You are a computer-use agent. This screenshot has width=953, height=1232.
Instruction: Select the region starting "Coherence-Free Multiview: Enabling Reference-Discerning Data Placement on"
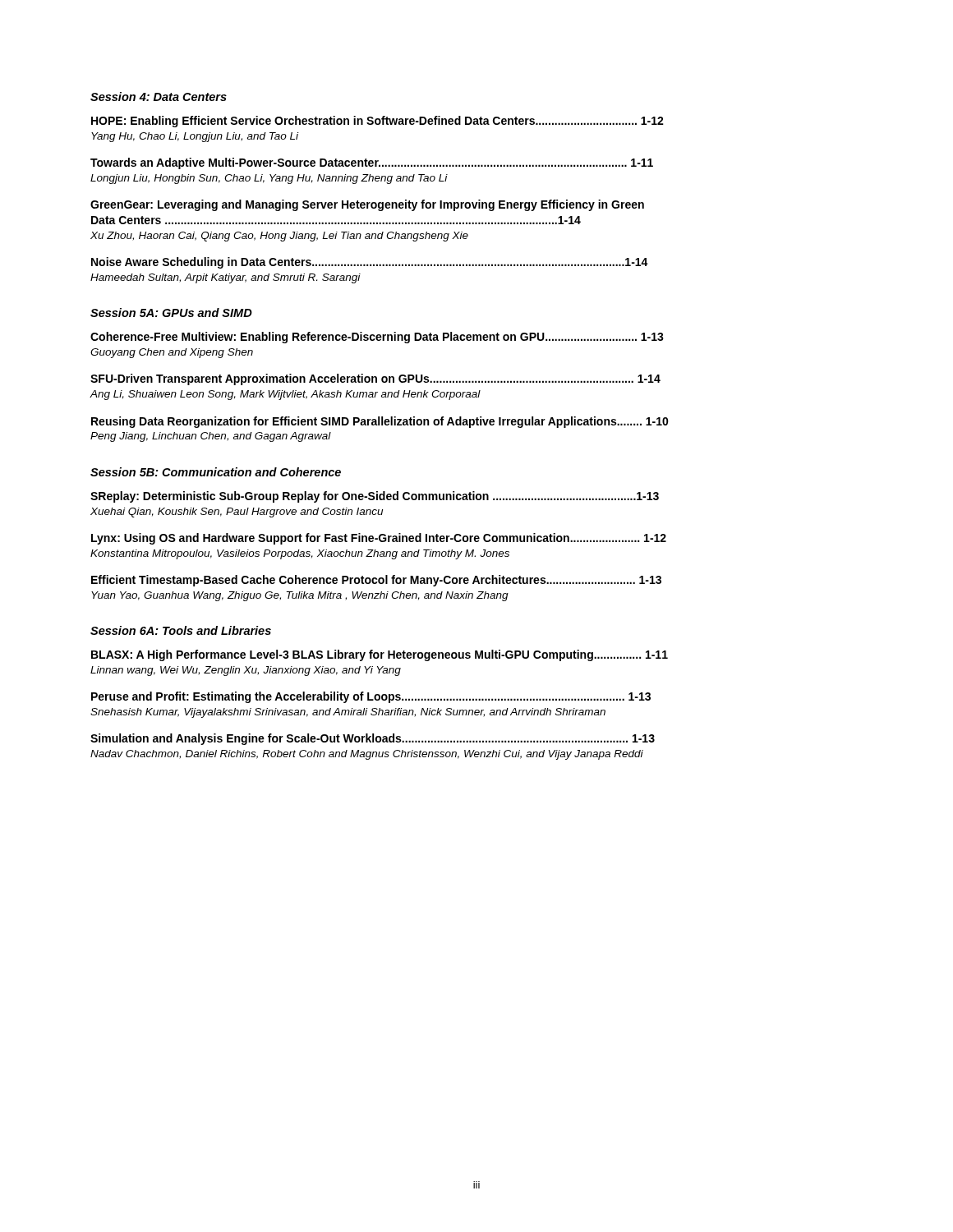pos(476,345)
